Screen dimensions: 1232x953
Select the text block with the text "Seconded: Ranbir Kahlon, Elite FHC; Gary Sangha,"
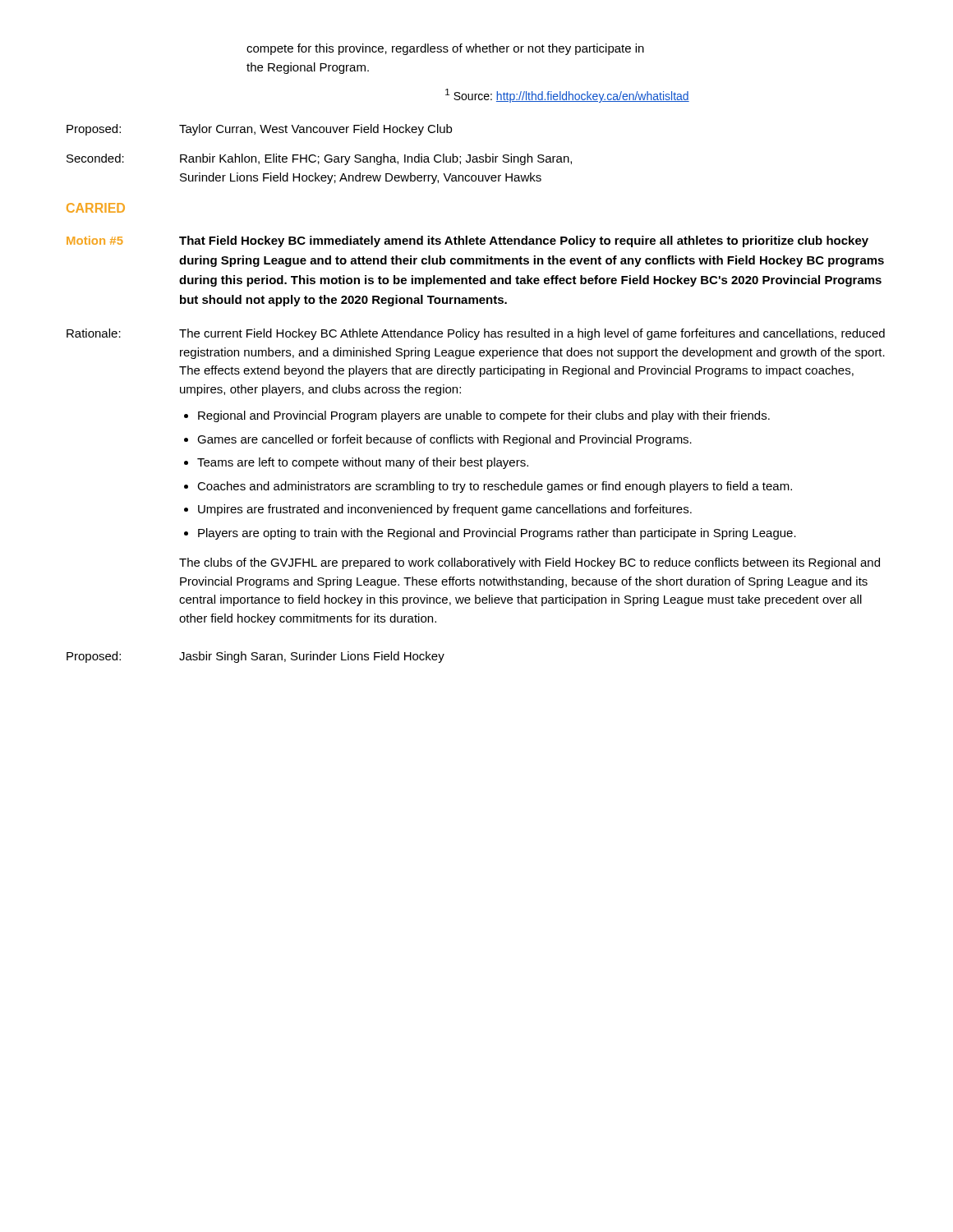pos(476,168)
